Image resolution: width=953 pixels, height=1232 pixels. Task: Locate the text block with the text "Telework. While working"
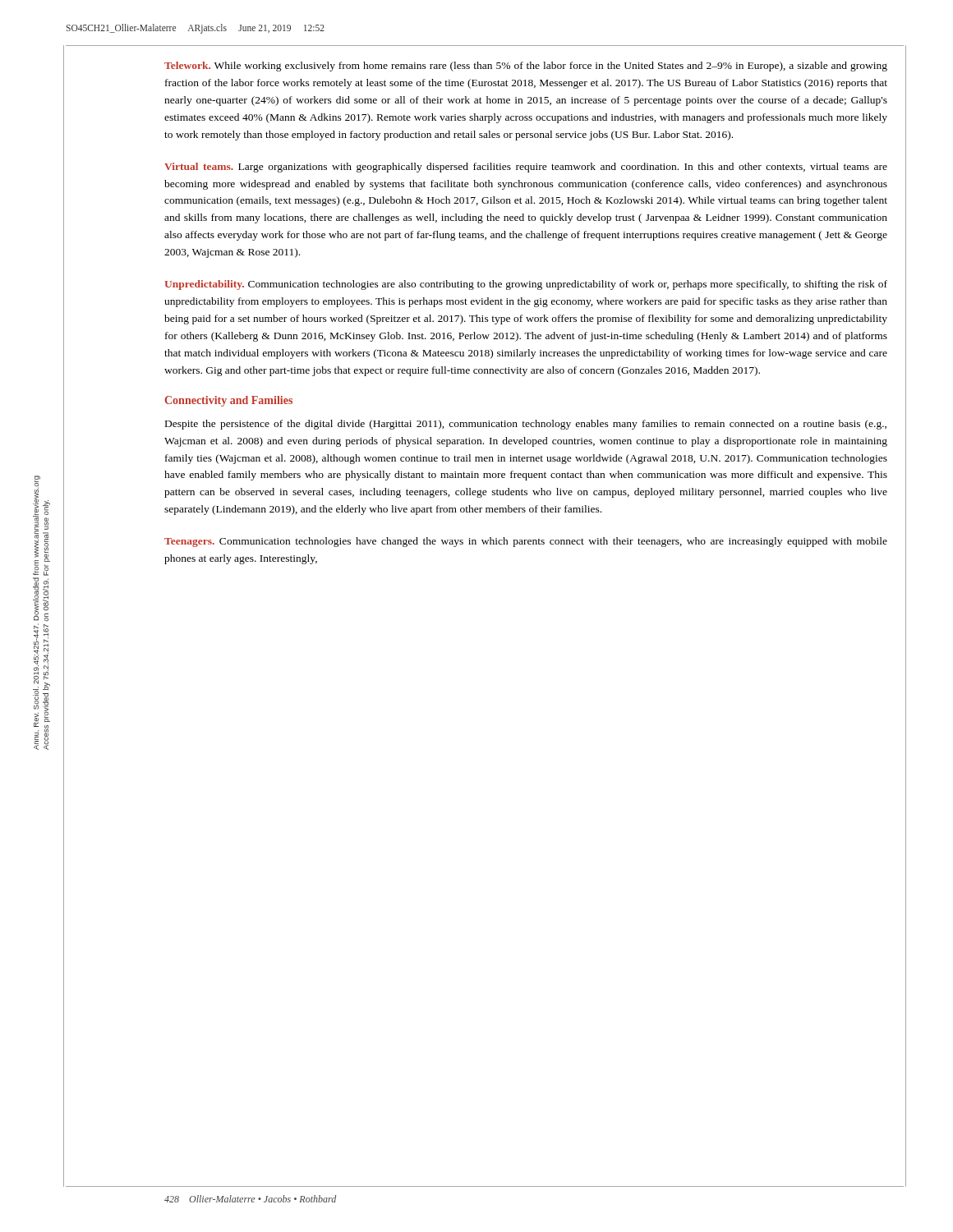tap(526, 100)
